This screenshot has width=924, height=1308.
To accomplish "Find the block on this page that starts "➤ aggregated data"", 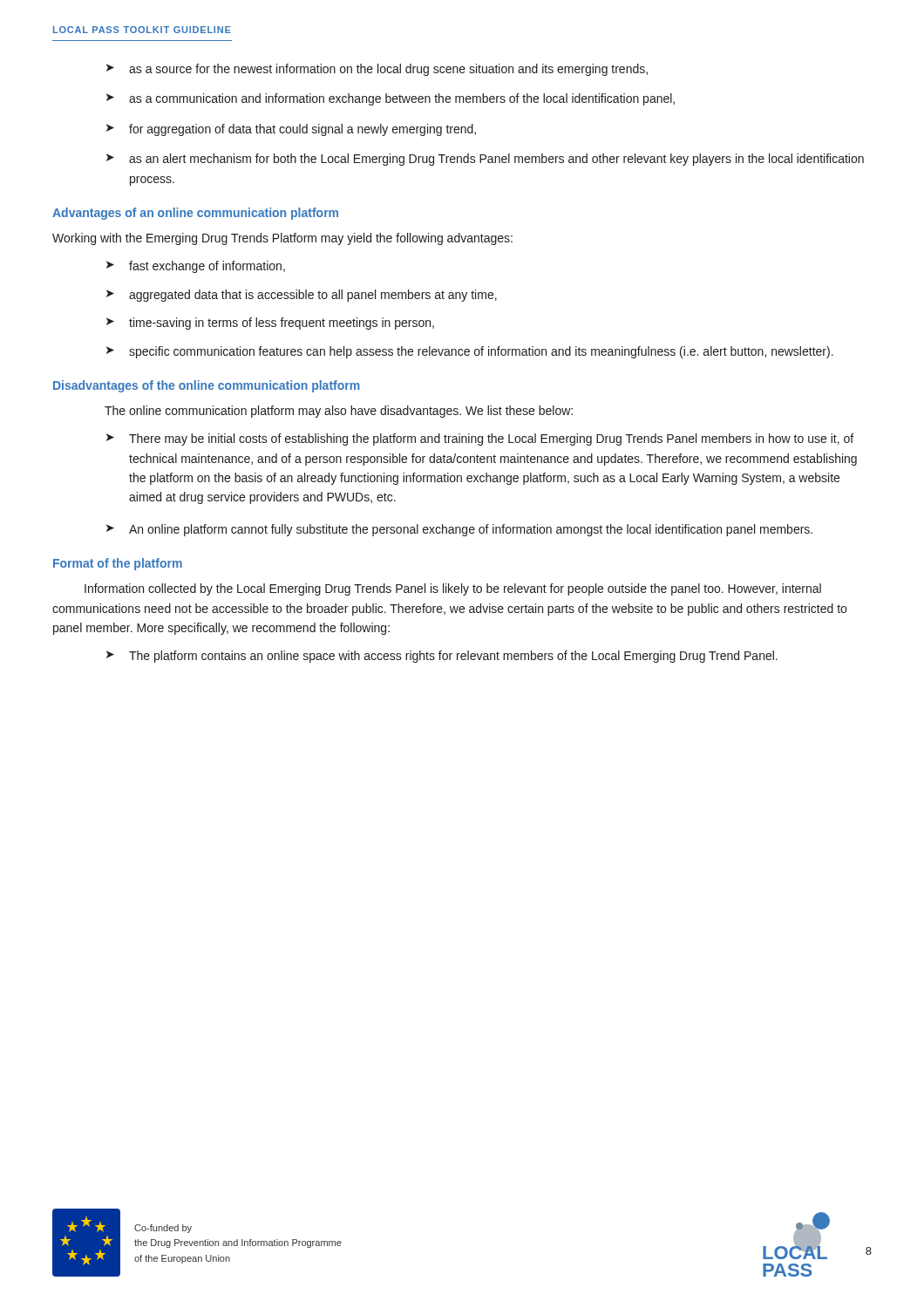I will [x=301, y=295].
